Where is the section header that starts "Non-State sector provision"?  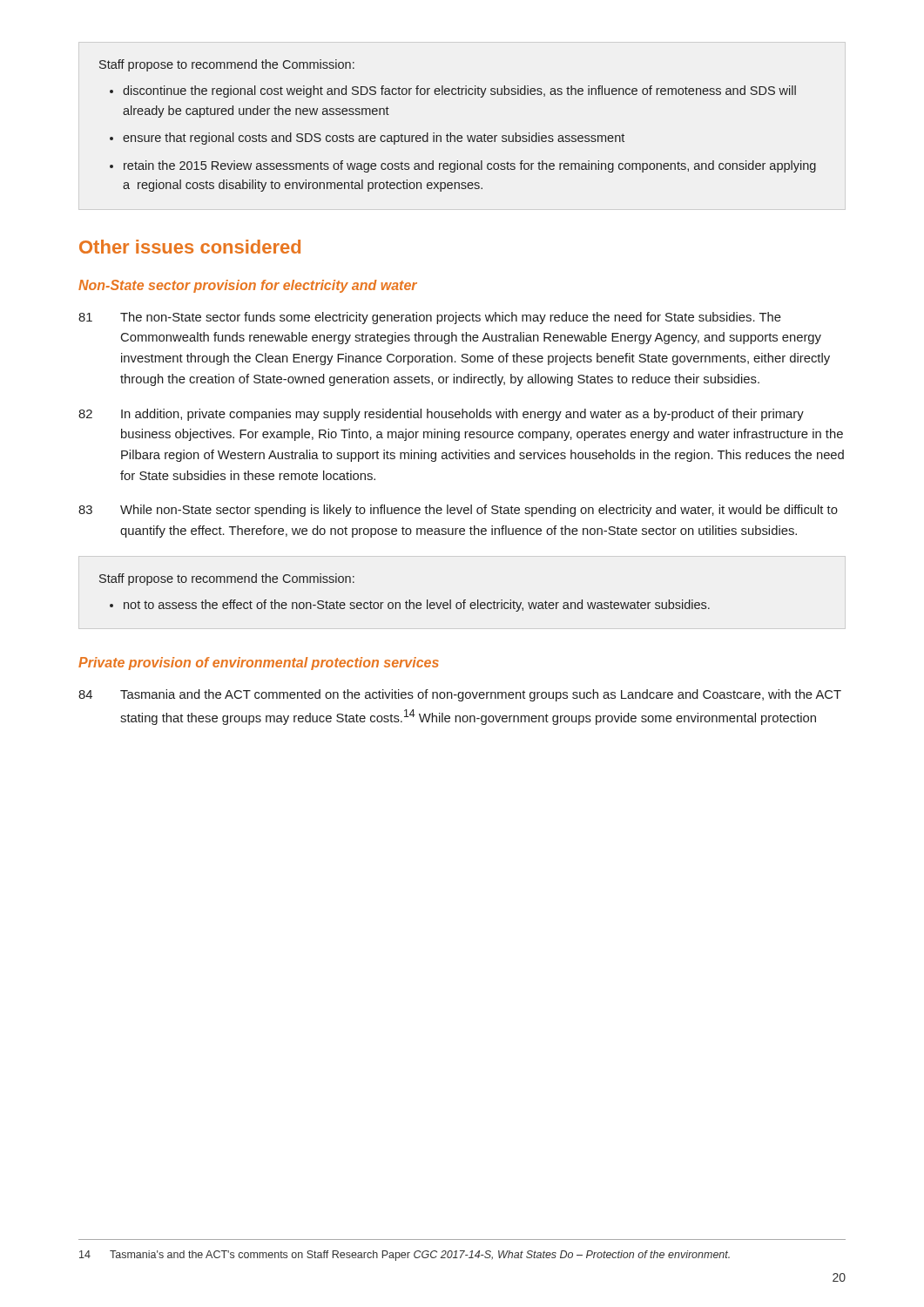click(x=248, y=285)
